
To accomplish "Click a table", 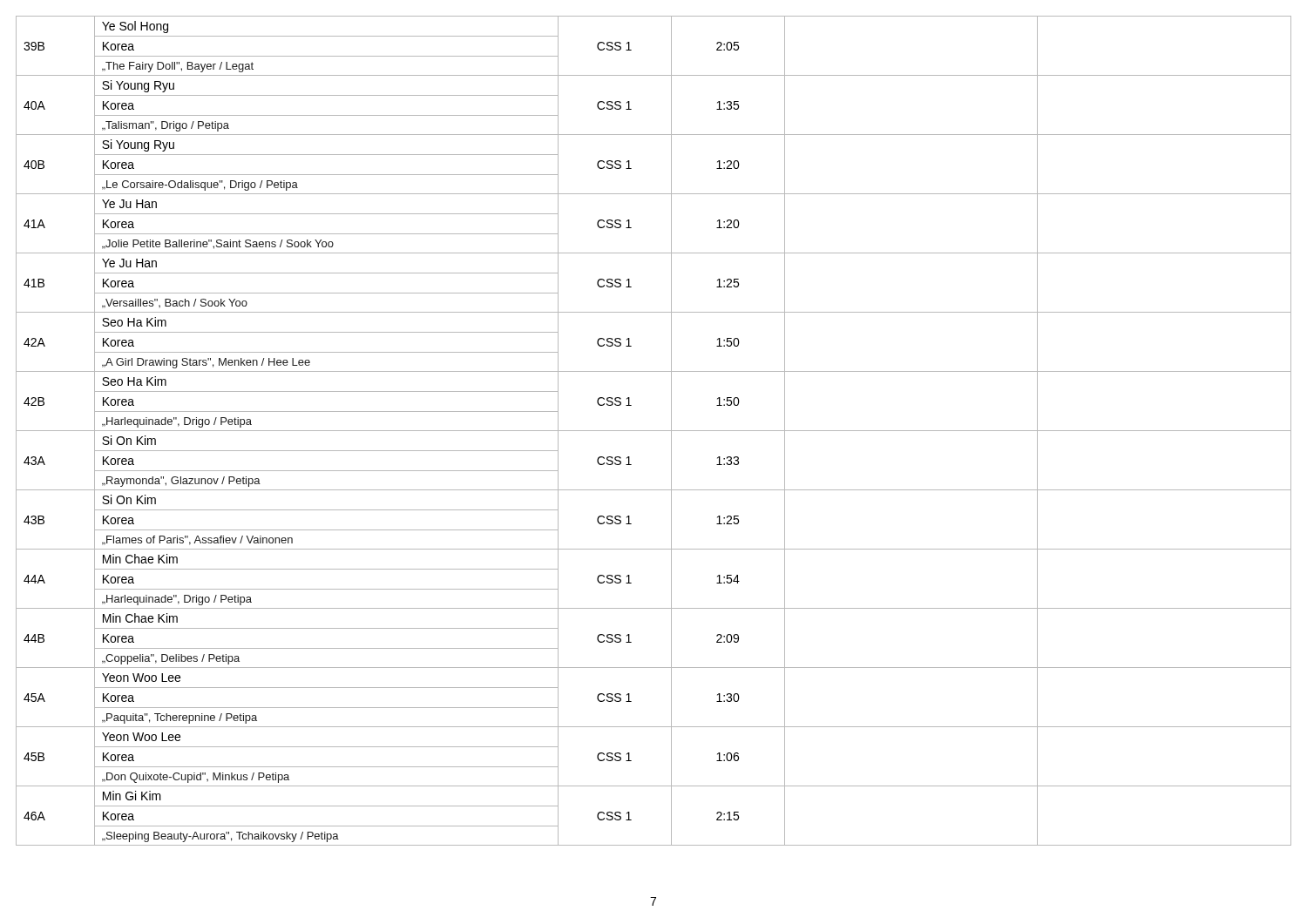I will click(x=654, y=431).
